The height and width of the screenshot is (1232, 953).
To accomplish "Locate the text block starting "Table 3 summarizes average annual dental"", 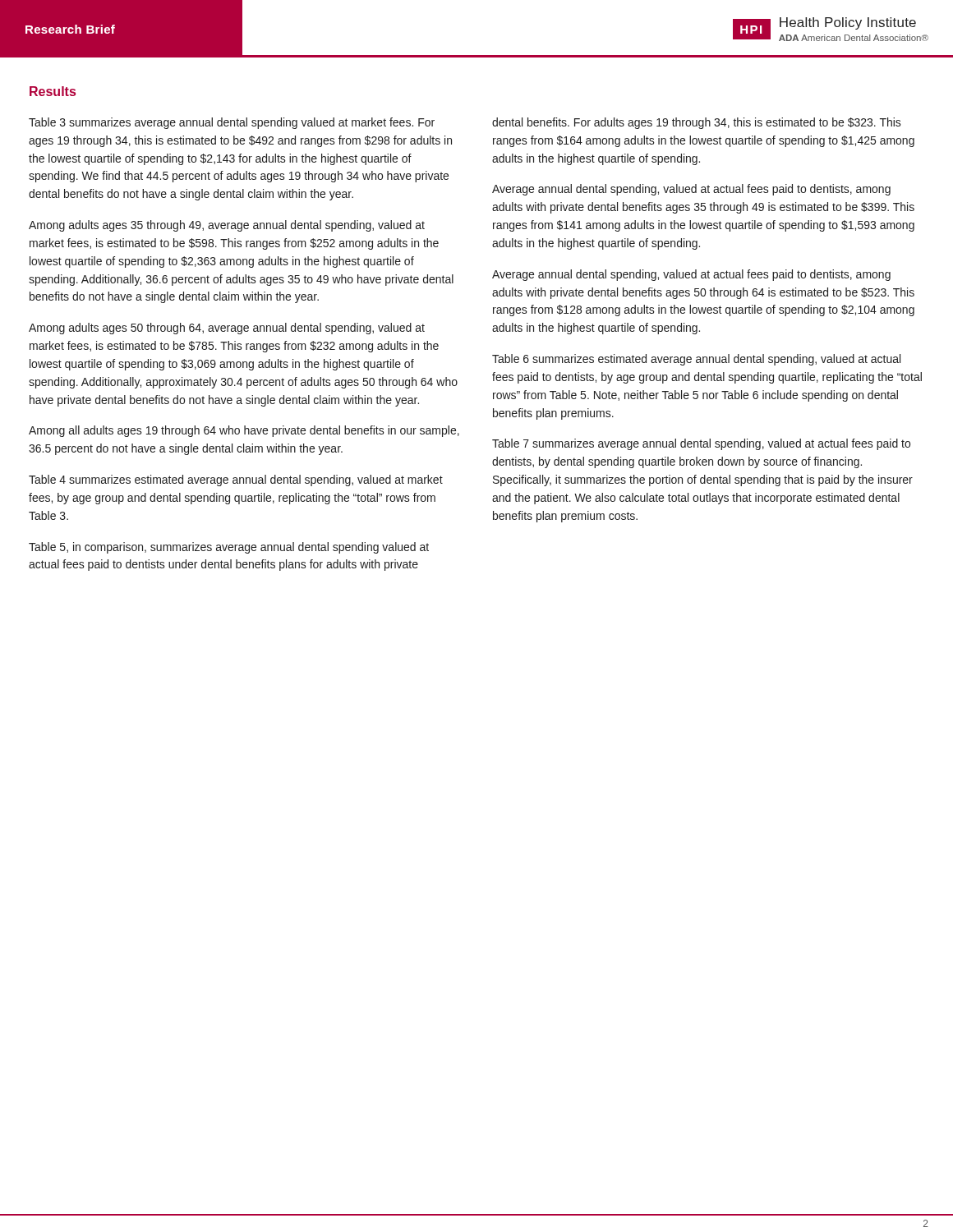I will 245,159.
